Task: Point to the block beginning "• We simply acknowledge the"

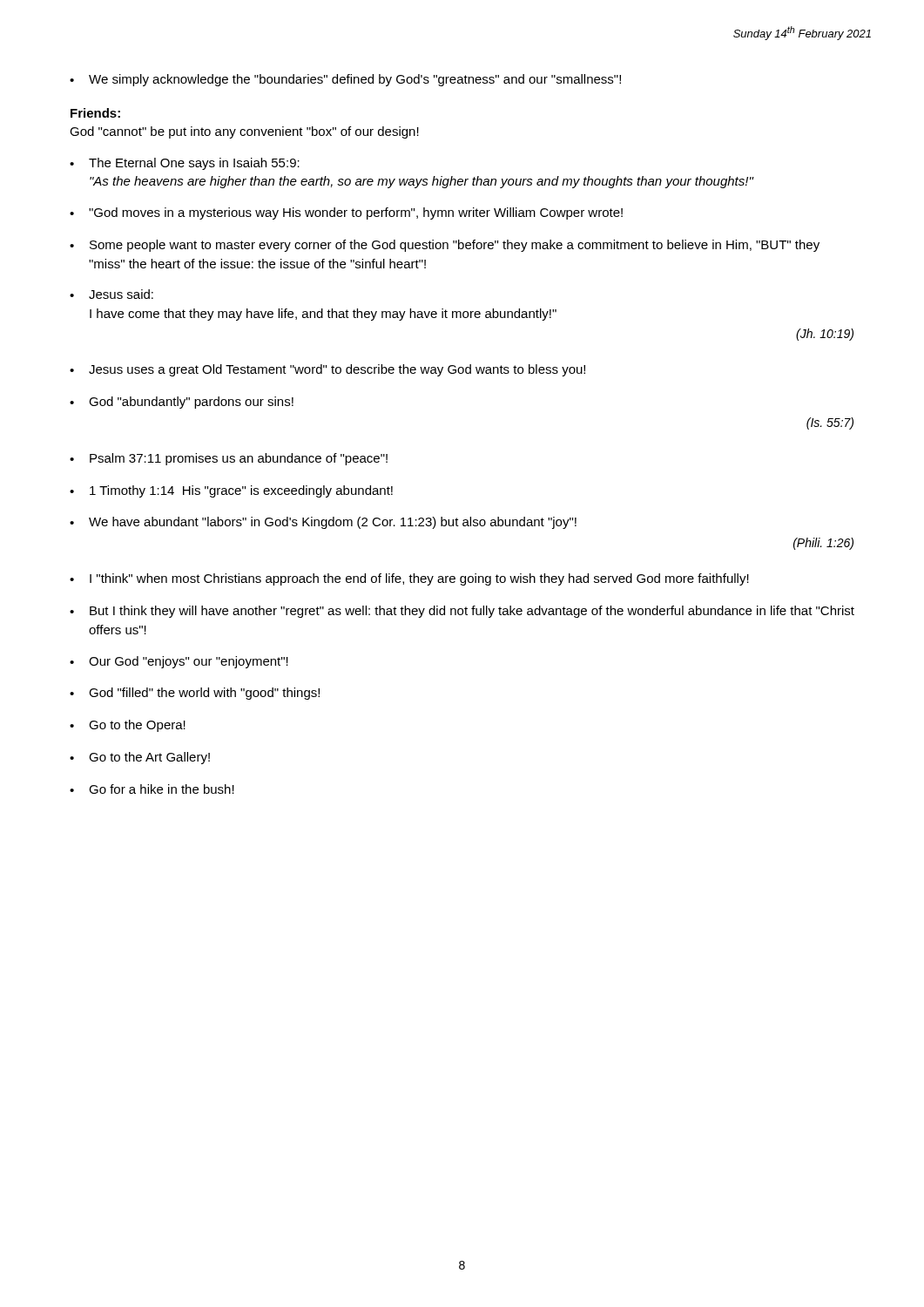Action: tap(462, 80)
